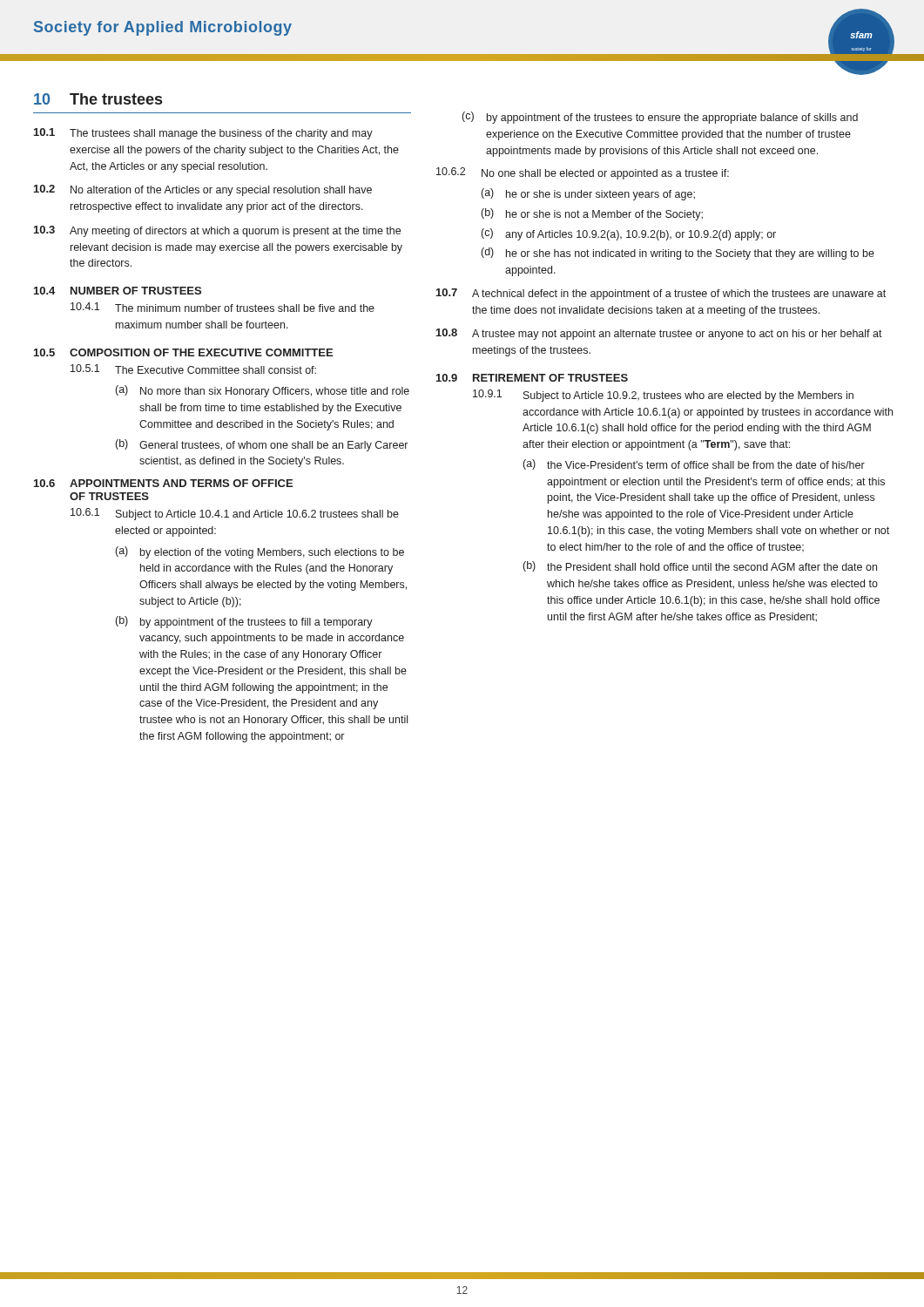Navigate to the element starting "10.9 RETIREMENT OF TRUSTEES"
Viewport: 924px width, 1307px height.
(532, 377)
